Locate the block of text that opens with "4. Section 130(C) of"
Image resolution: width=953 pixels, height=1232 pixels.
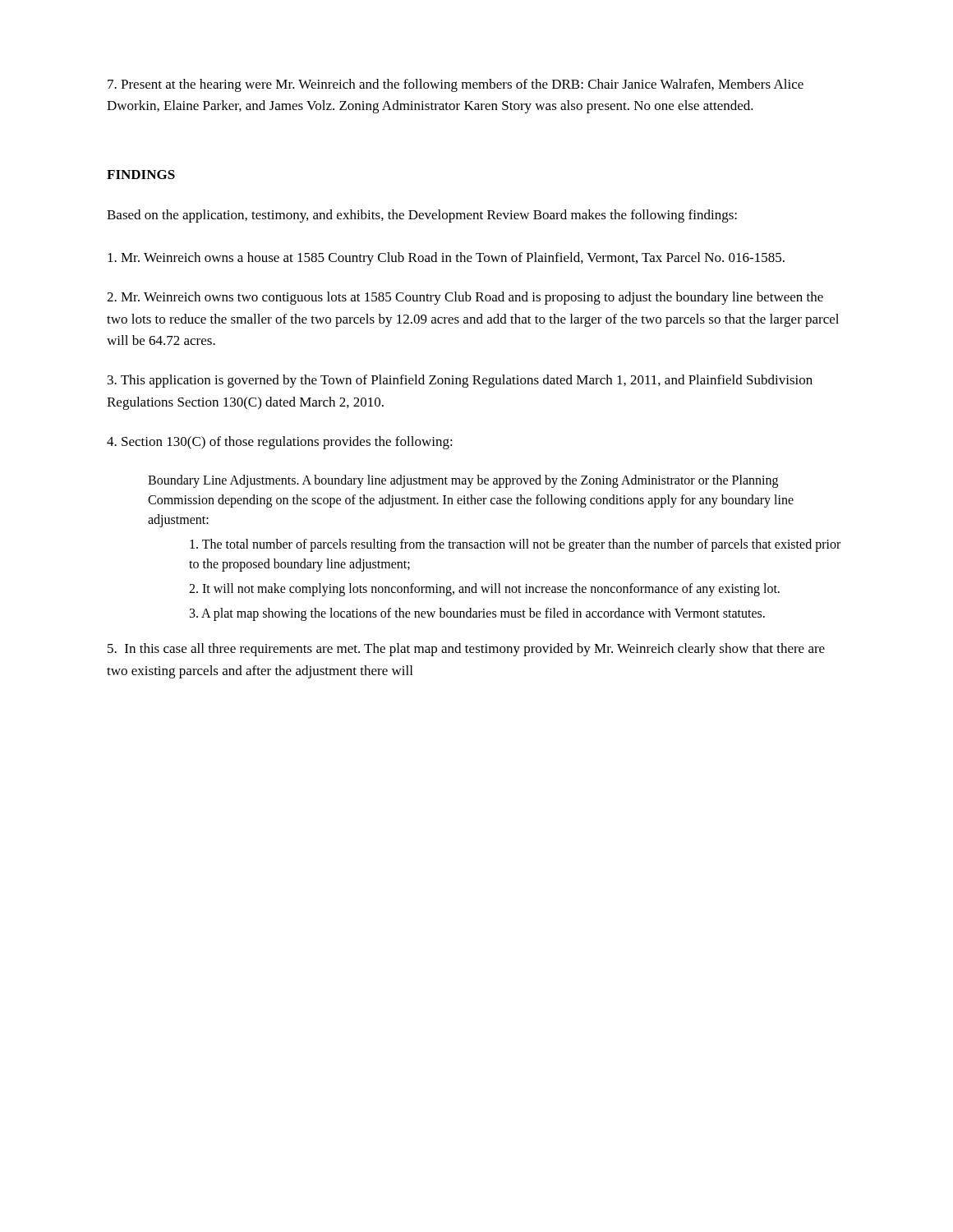pos(280,442)
